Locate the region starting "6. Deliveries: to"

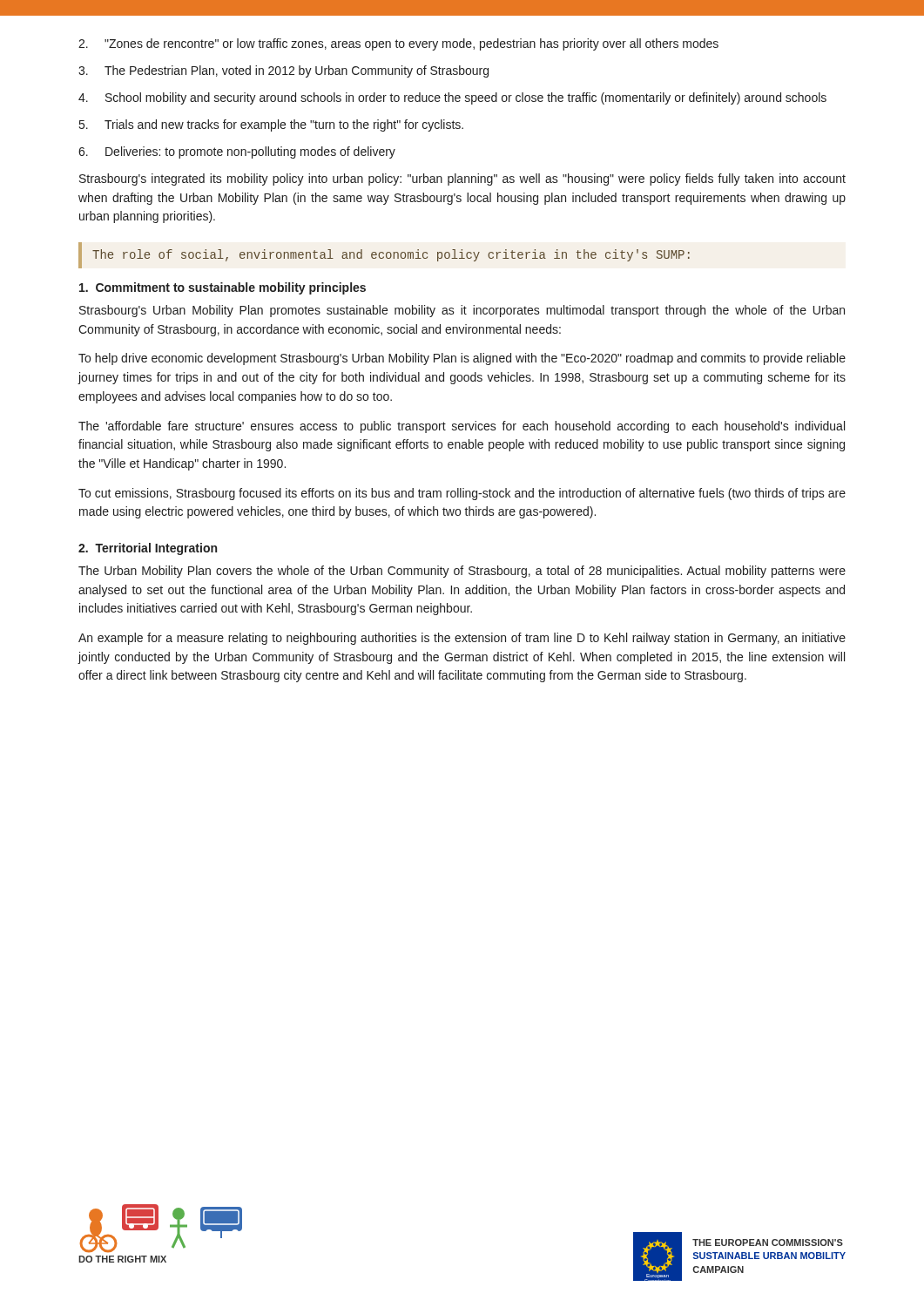(237, 152)
